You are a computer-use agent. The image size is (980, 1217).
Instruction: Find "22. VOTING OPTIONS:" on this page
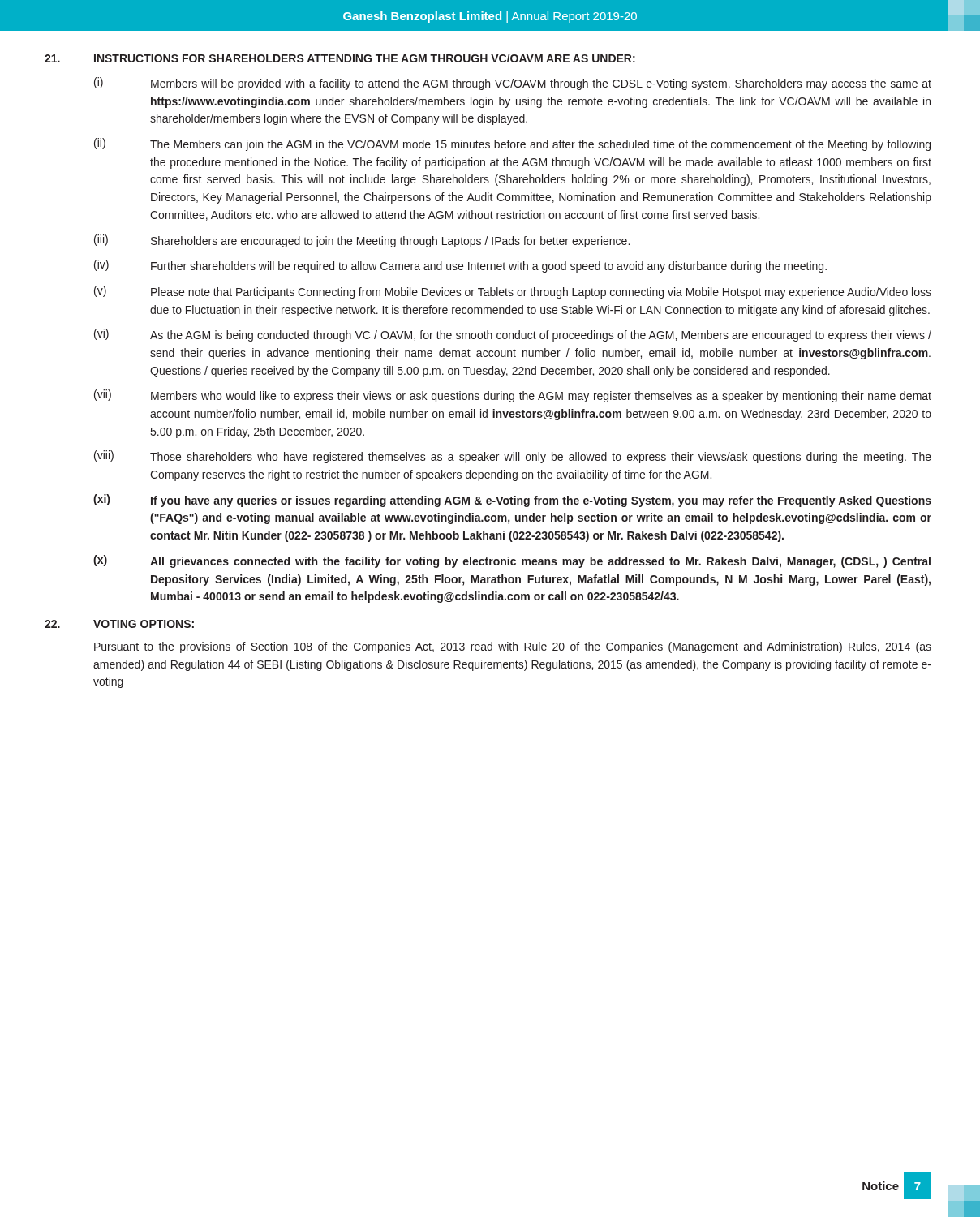point(120,624)
